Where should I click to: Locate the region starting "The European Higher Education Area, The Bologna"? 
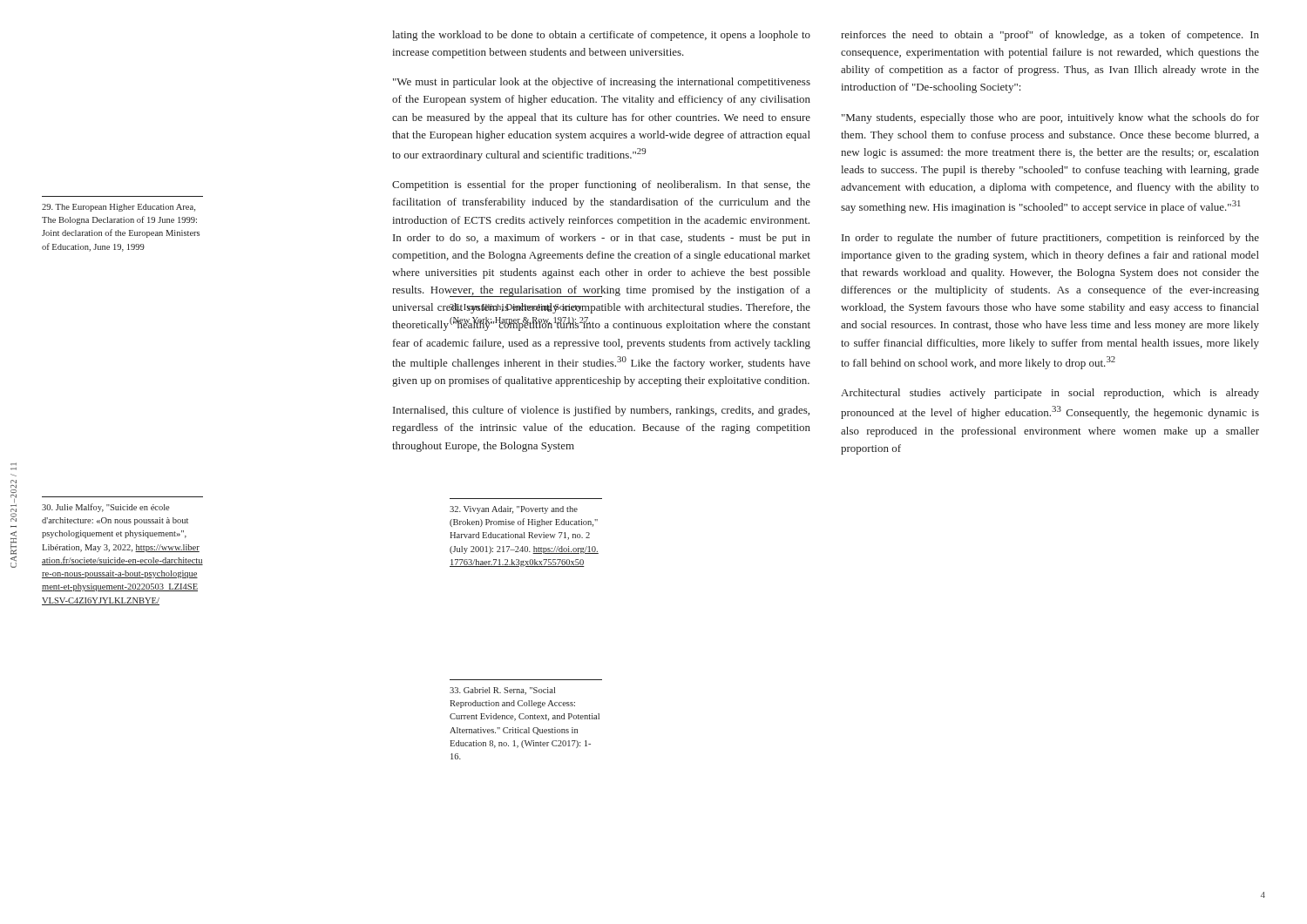click(x=122, y=225)
